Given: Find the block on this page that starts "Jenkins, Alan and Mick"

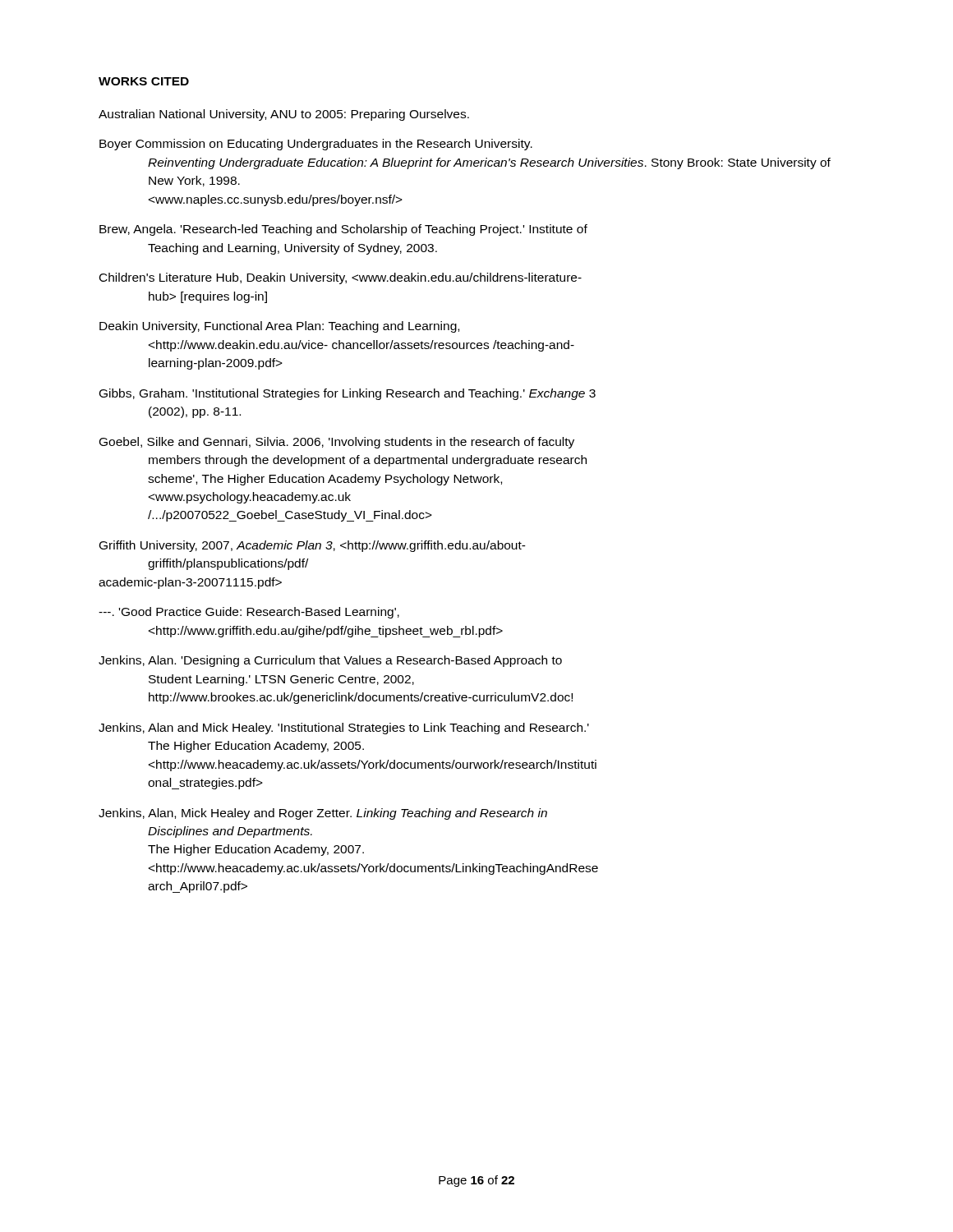Looking at the screenshot, I should (x=476, y=755).
